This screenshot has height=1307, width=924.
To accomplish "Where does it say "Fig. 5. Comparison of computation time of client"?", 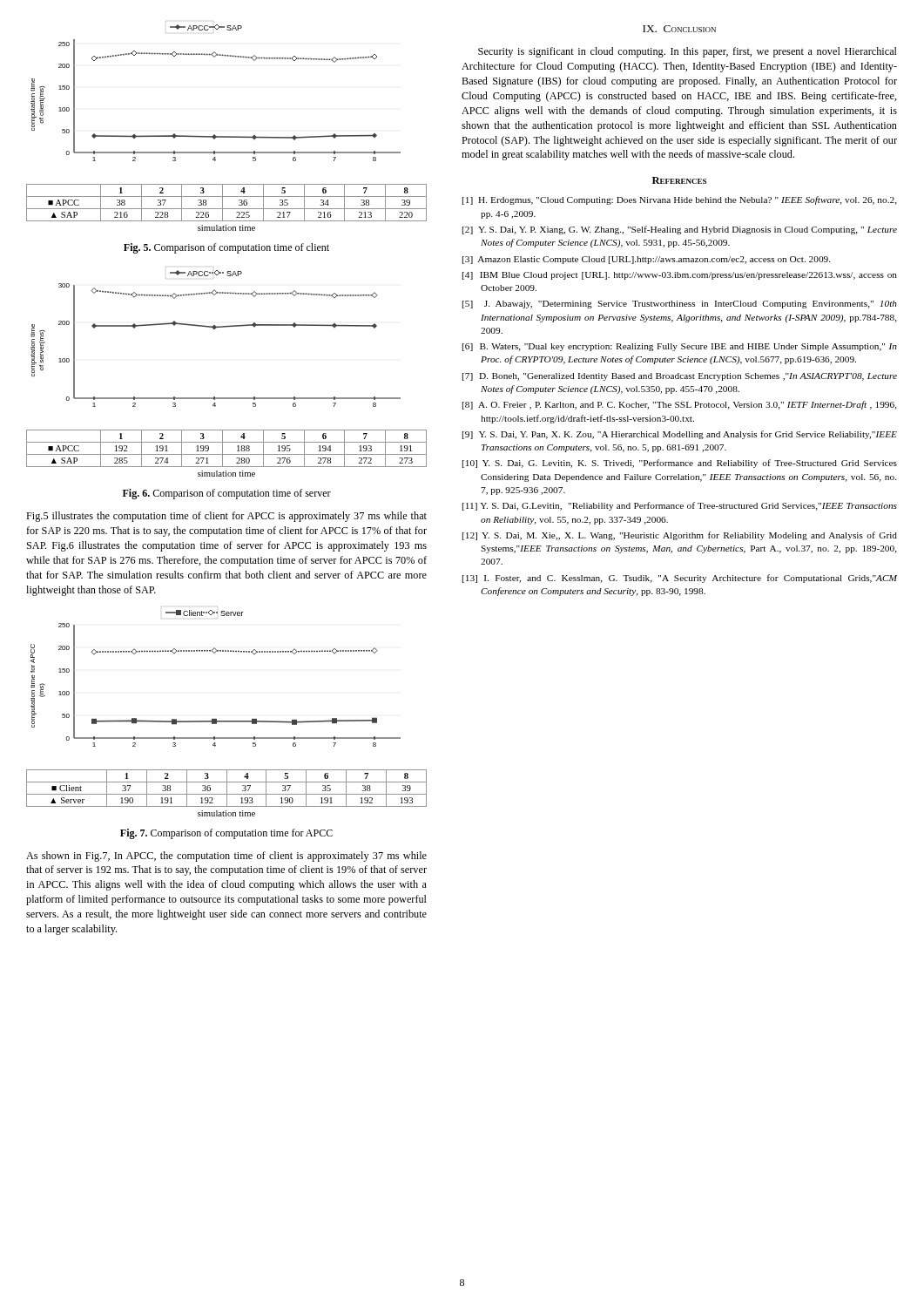I will [226, 247].
